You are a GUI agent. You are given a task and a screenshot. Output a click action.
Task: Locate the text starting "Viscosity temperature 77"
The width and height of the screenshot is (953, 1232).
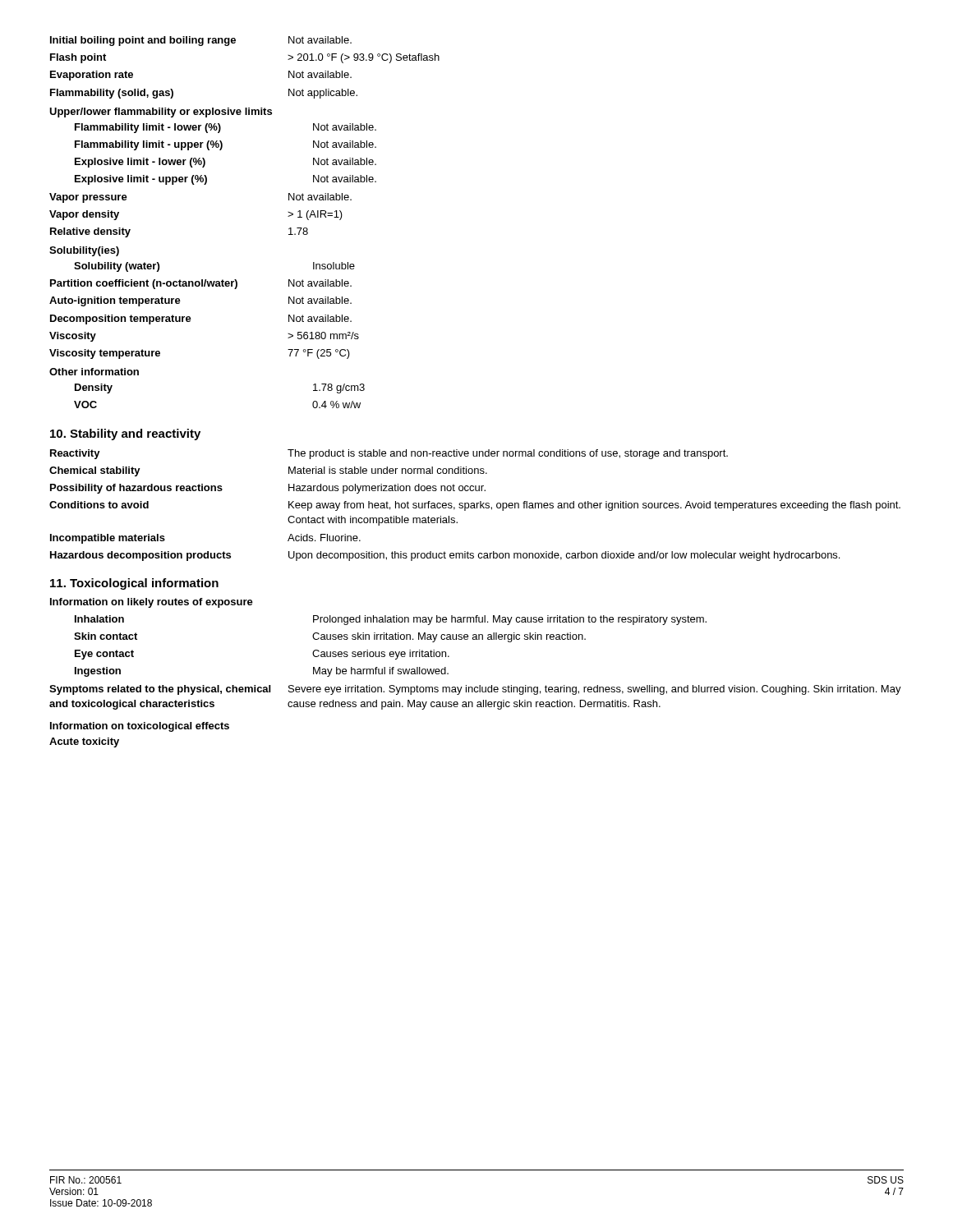click(x=103, y=354)
